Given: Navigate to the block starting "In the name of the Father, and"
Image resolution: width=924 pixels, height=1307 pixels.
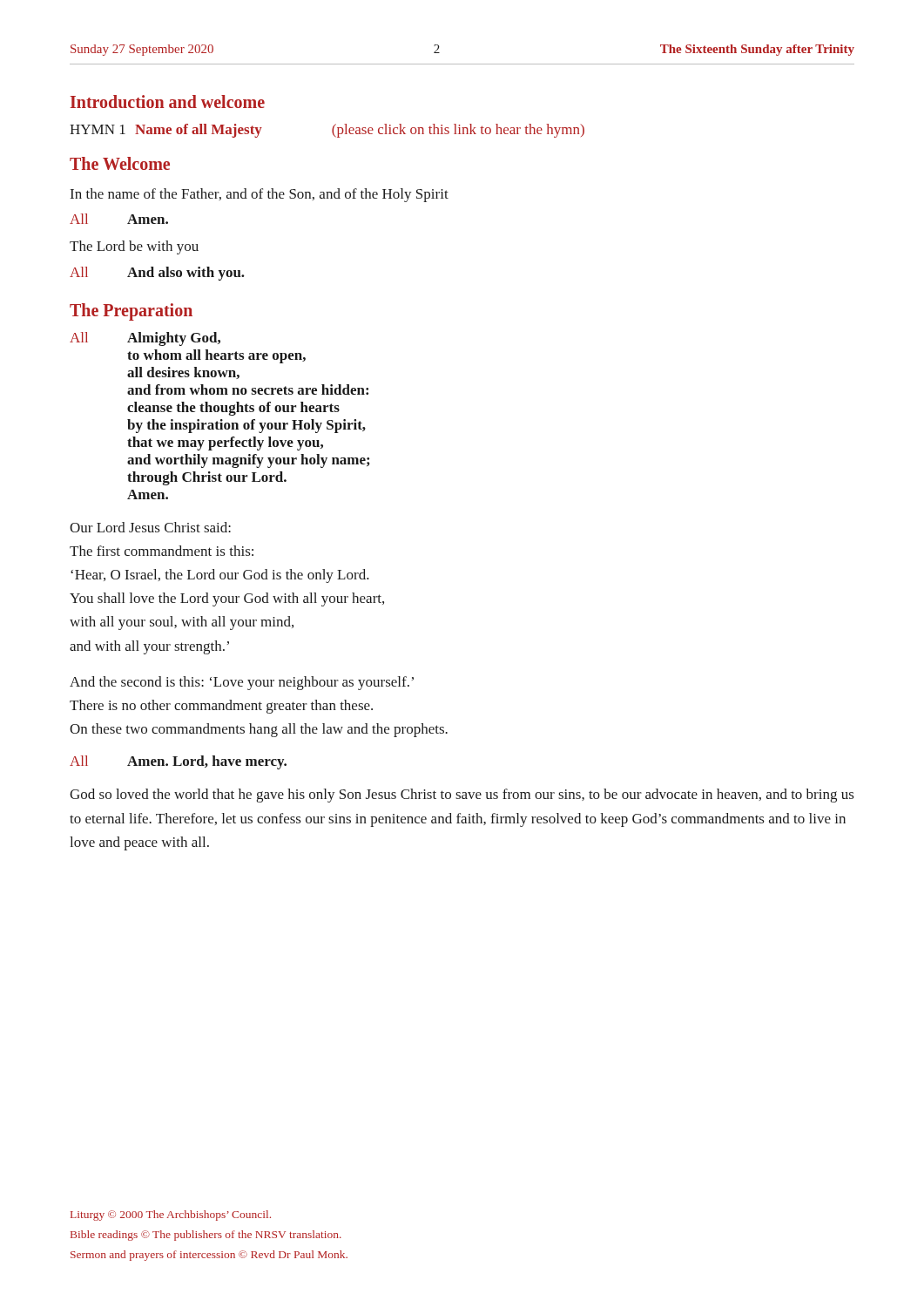Looking at the screenshot, I should click(259, 194).
